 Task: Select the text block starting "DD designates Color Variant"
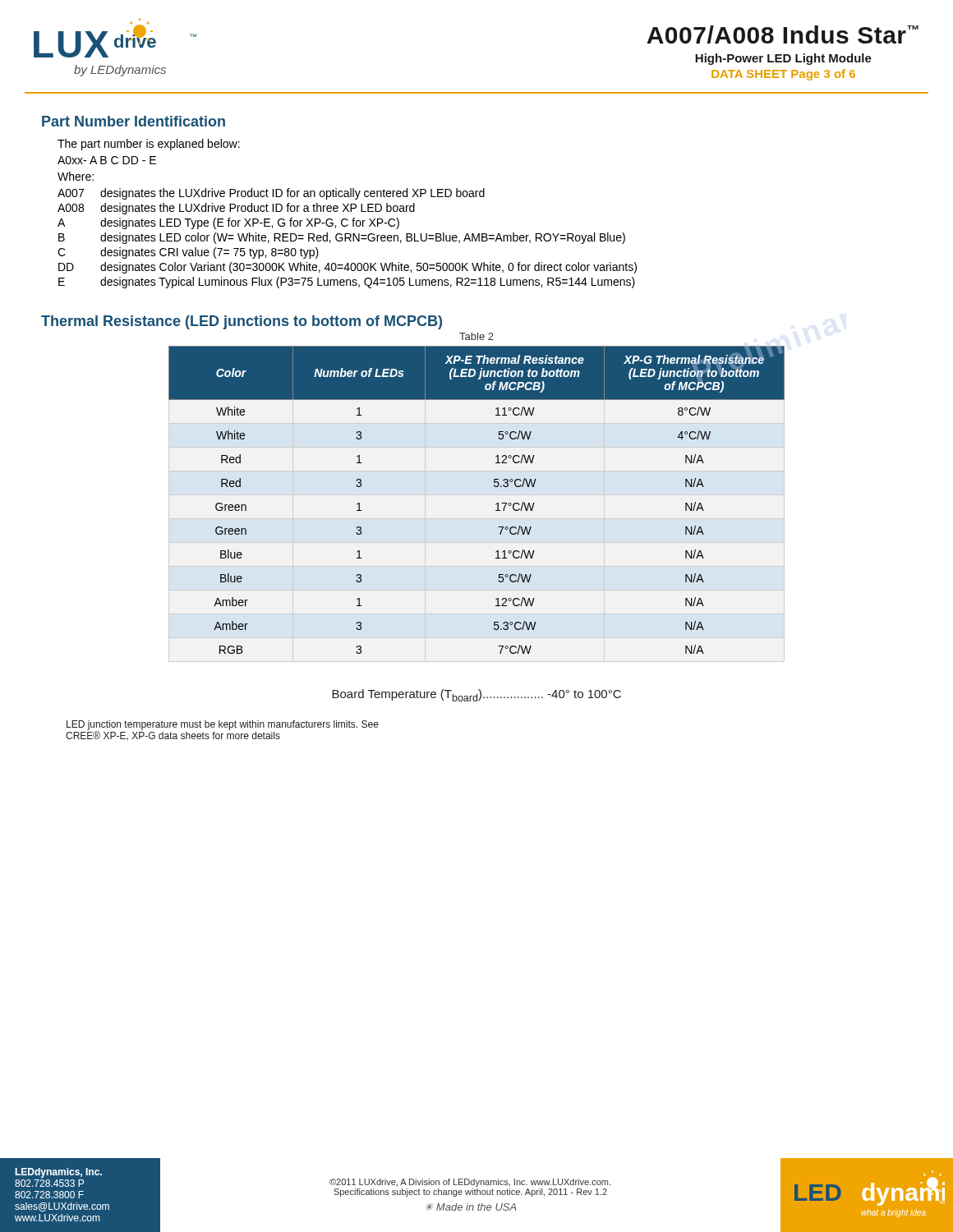485,267
